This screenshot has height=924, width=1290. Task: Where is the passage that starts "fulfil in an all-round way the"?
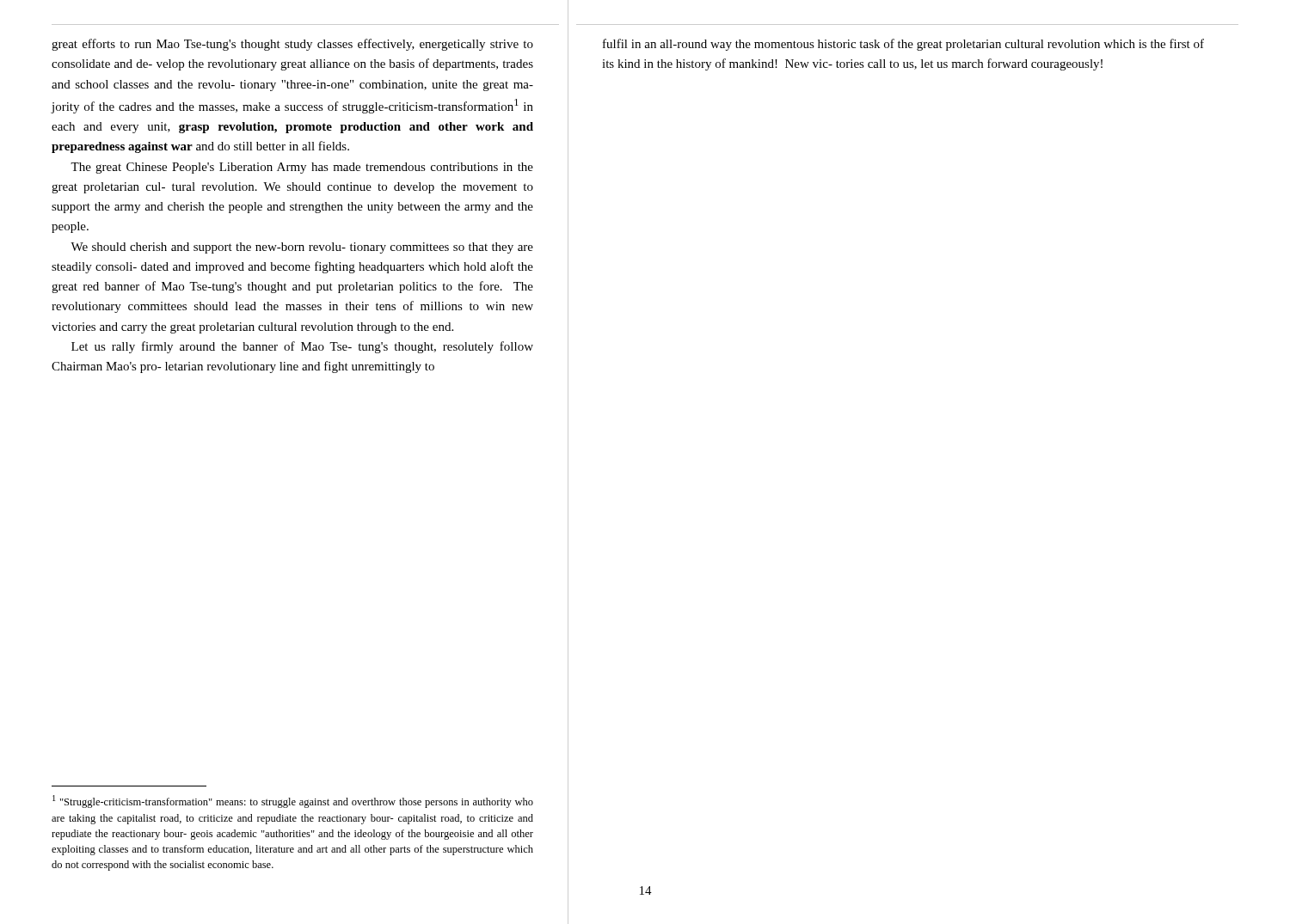[903, 54]
